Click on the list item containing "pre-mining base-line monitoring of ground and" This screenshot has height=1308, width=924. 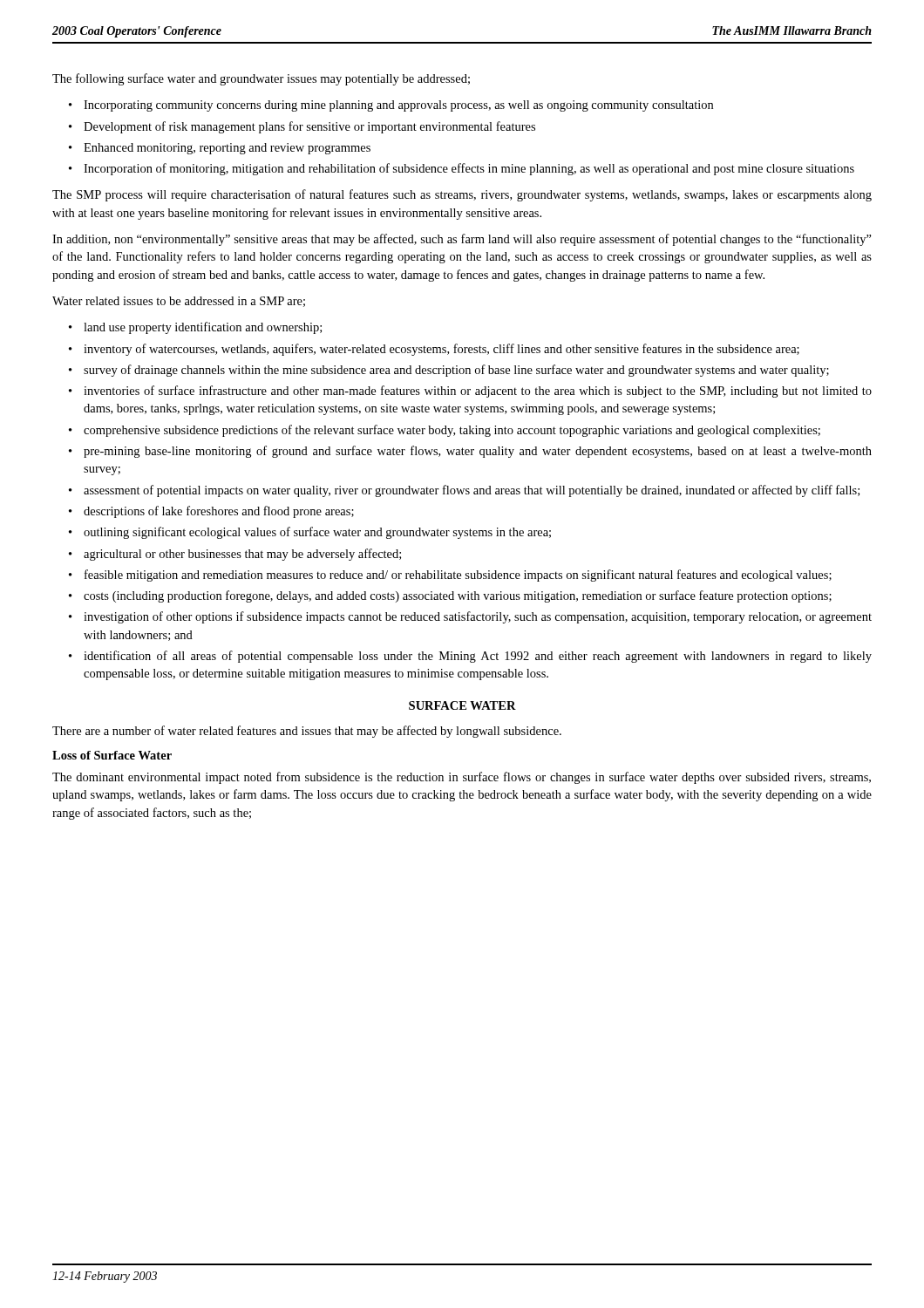click(x=478, y=460)
